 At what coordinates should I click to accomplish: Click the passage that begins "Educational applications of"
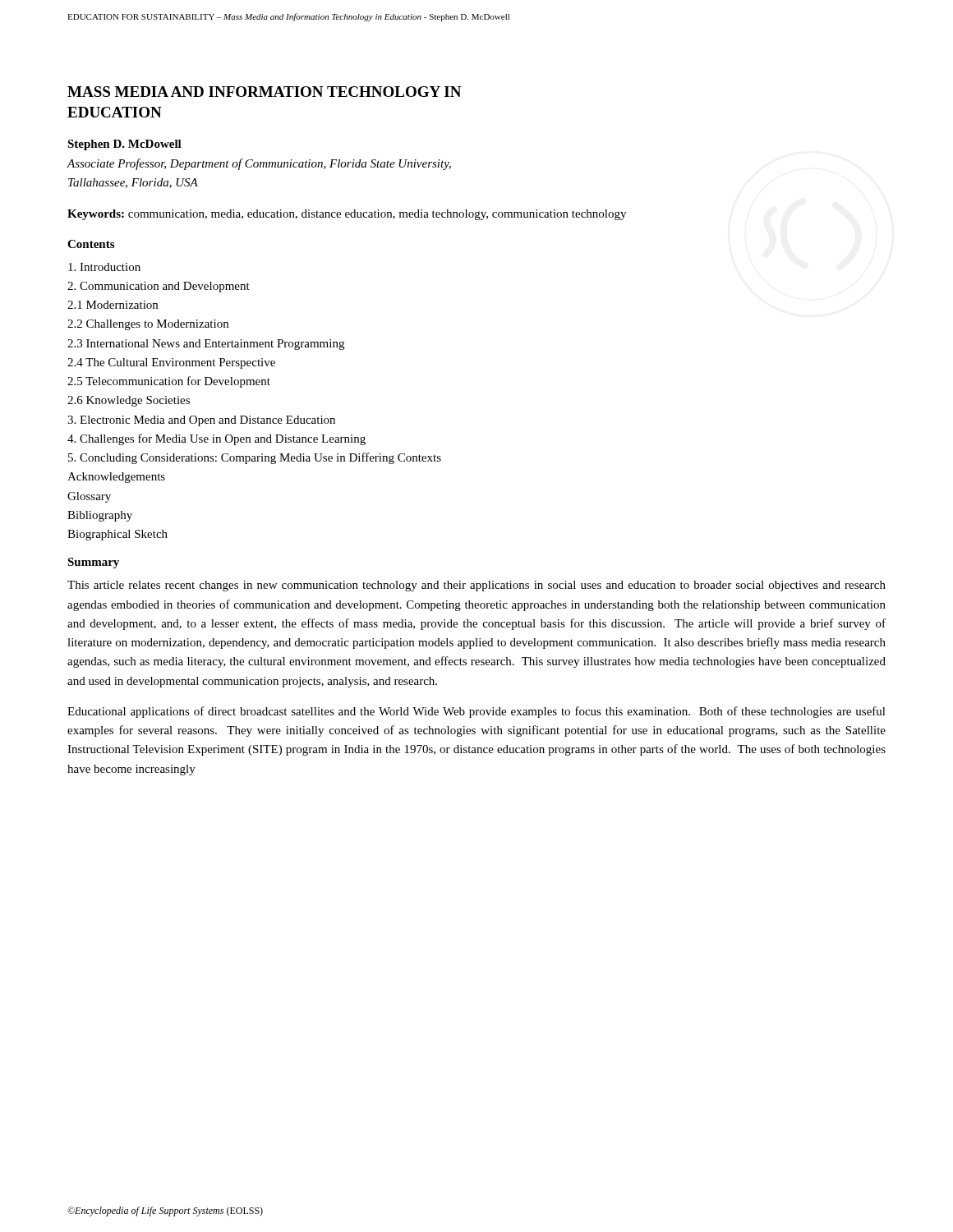point(476,740)
